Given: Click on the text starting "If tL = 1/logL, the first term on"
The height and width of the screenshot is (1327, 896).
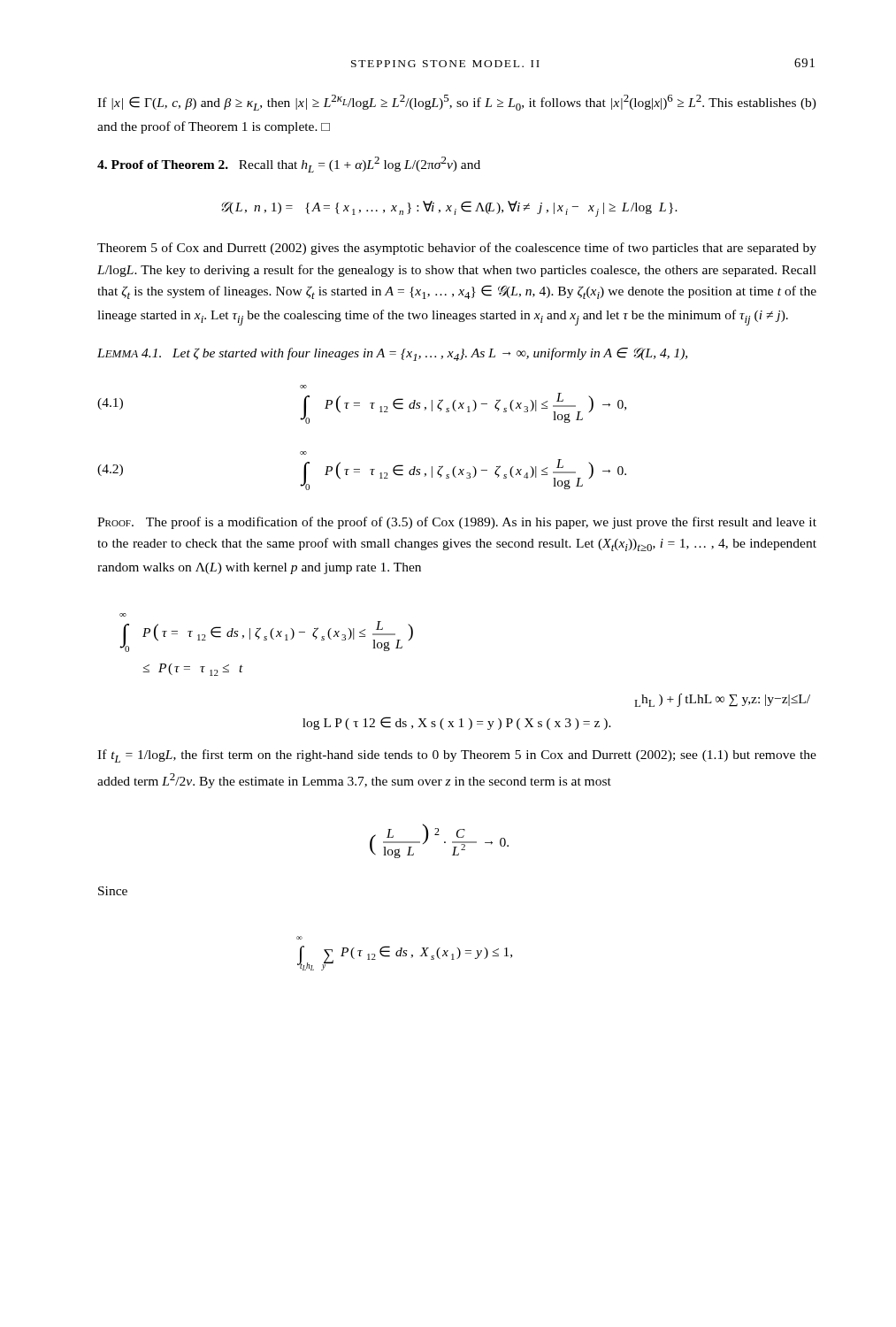Looking at the screenshot, I should [457, 768].
